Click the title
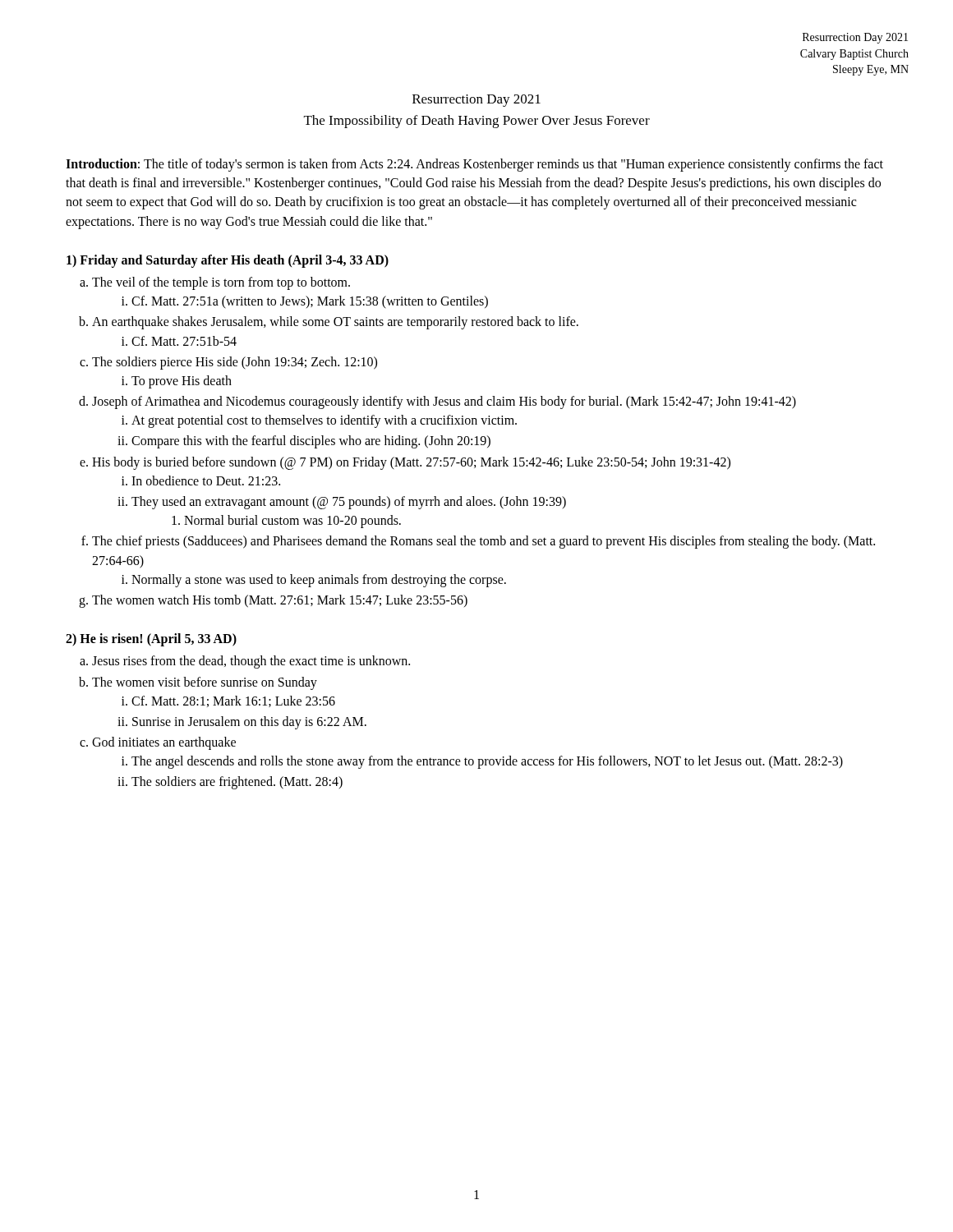This screenshot has width=953, height=1232. coord(476,109)
